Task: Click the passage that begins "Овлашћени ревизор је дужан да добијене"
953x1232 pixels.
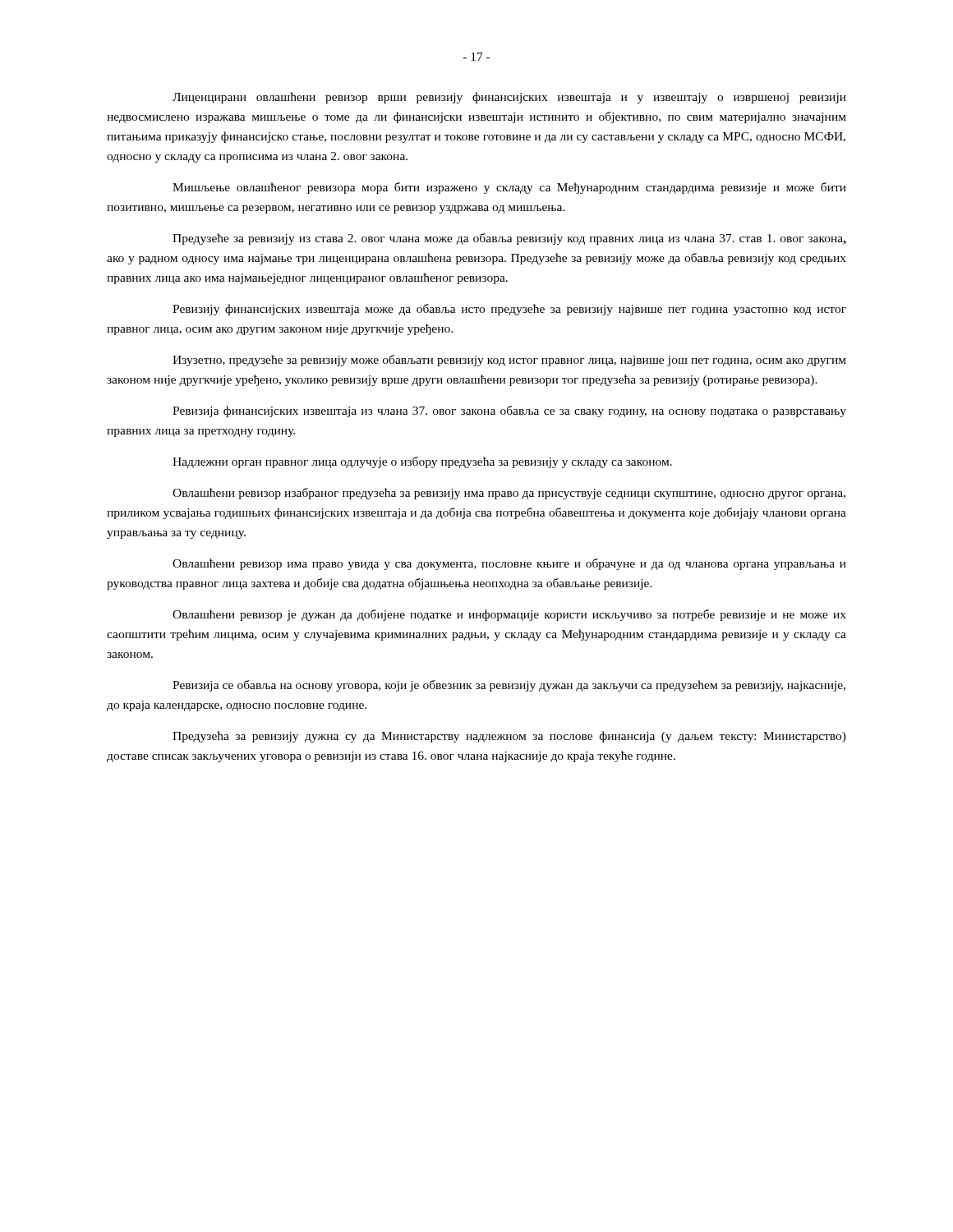Action: (476, 634)
